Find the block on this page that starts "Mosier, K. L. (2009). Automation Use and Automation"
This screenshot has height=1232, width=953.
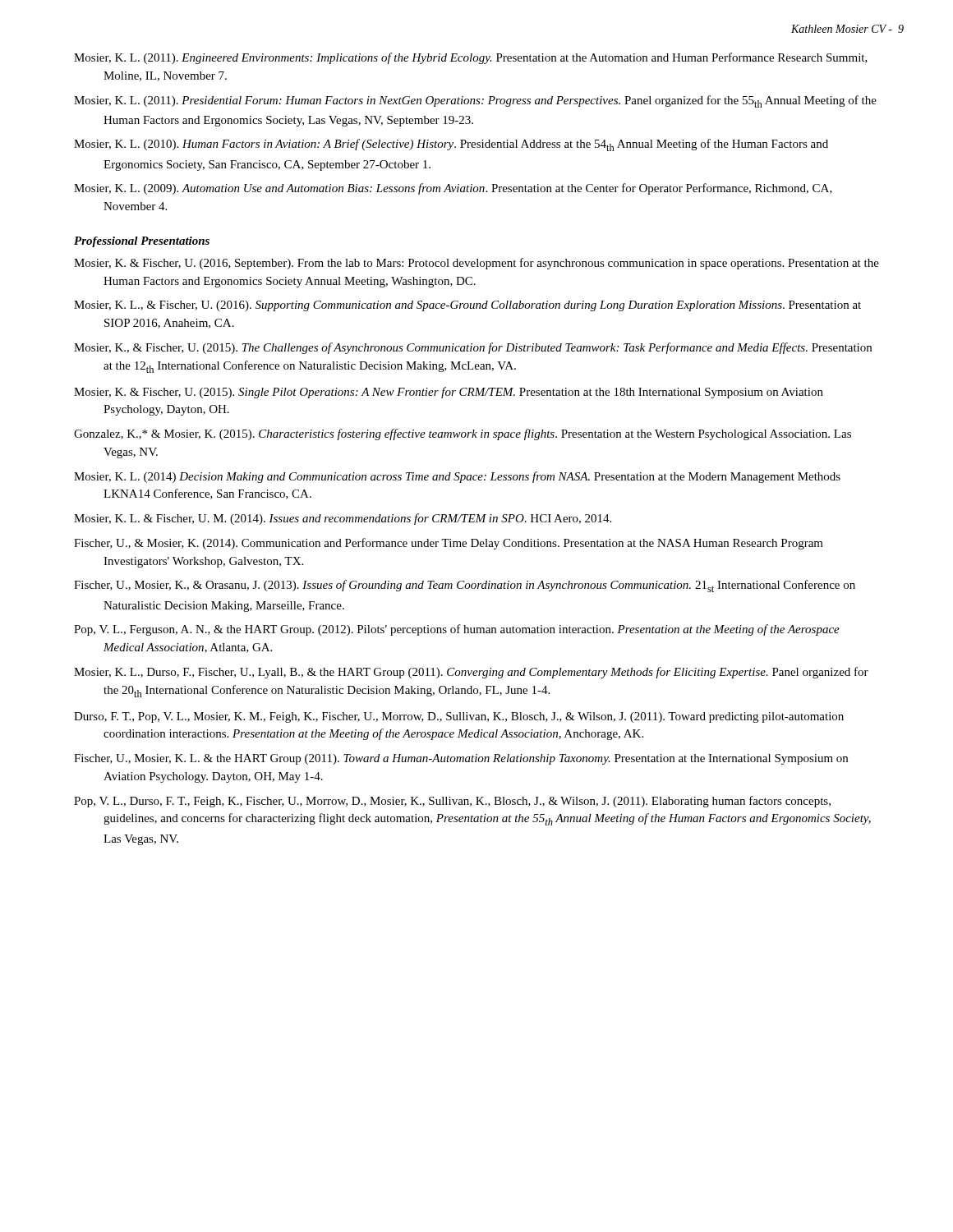pyautogui.click(x=453, y=197)
